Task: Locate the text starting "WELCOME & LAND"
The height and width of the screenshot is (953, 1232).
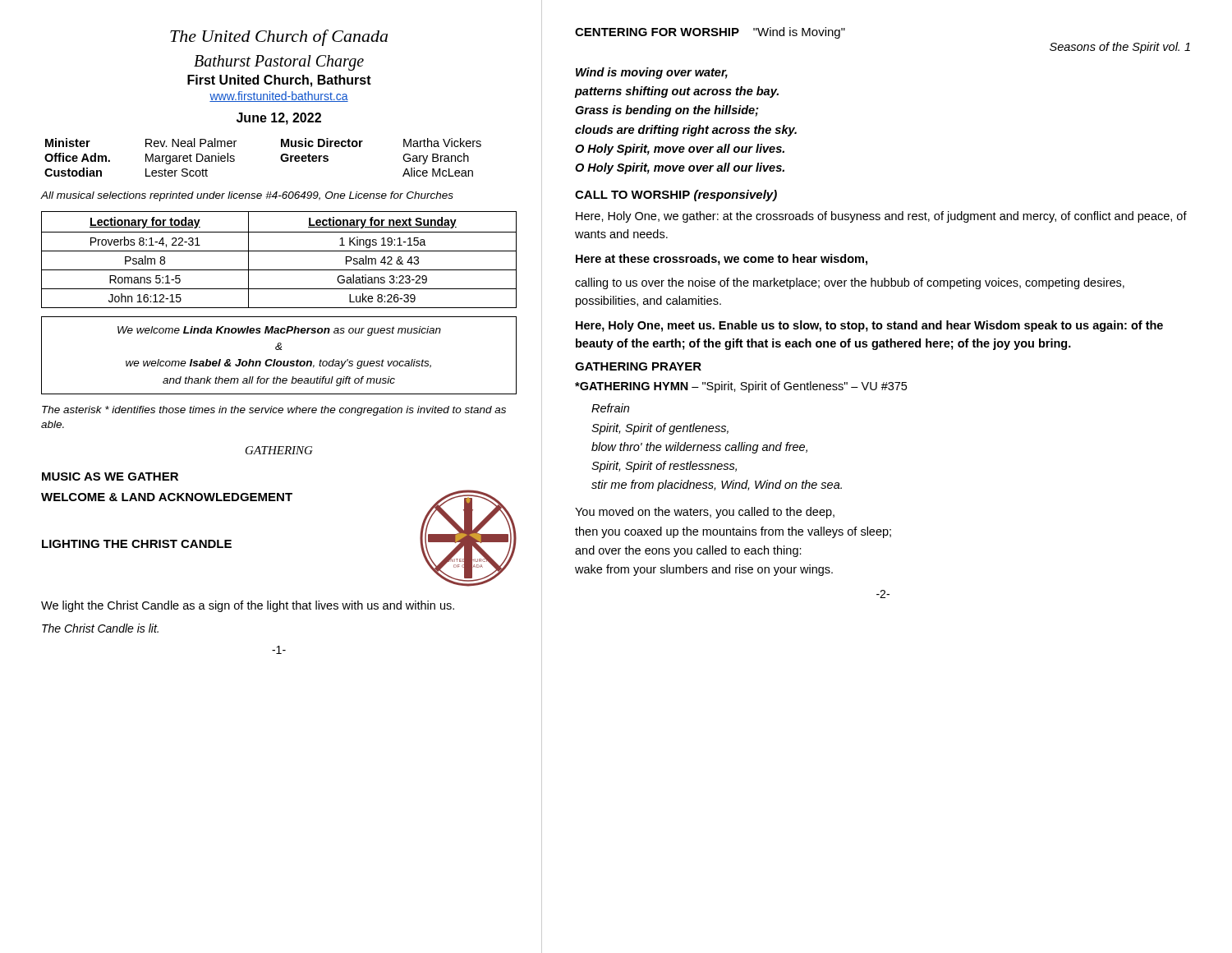Action: coord(167,497)
